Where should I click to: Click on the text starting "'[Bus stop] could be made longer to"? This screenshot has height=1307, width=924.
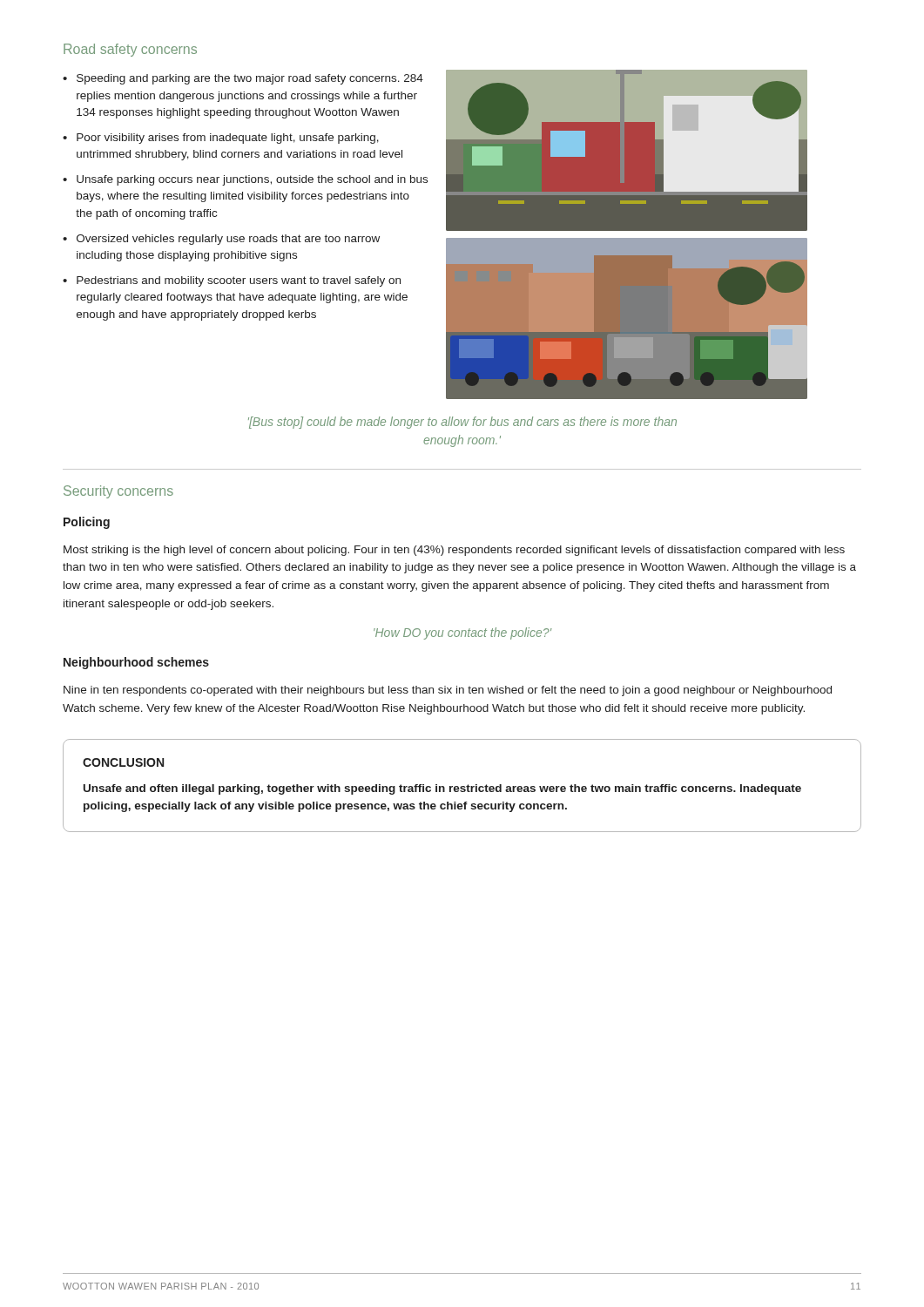click(x=462, y=431)
